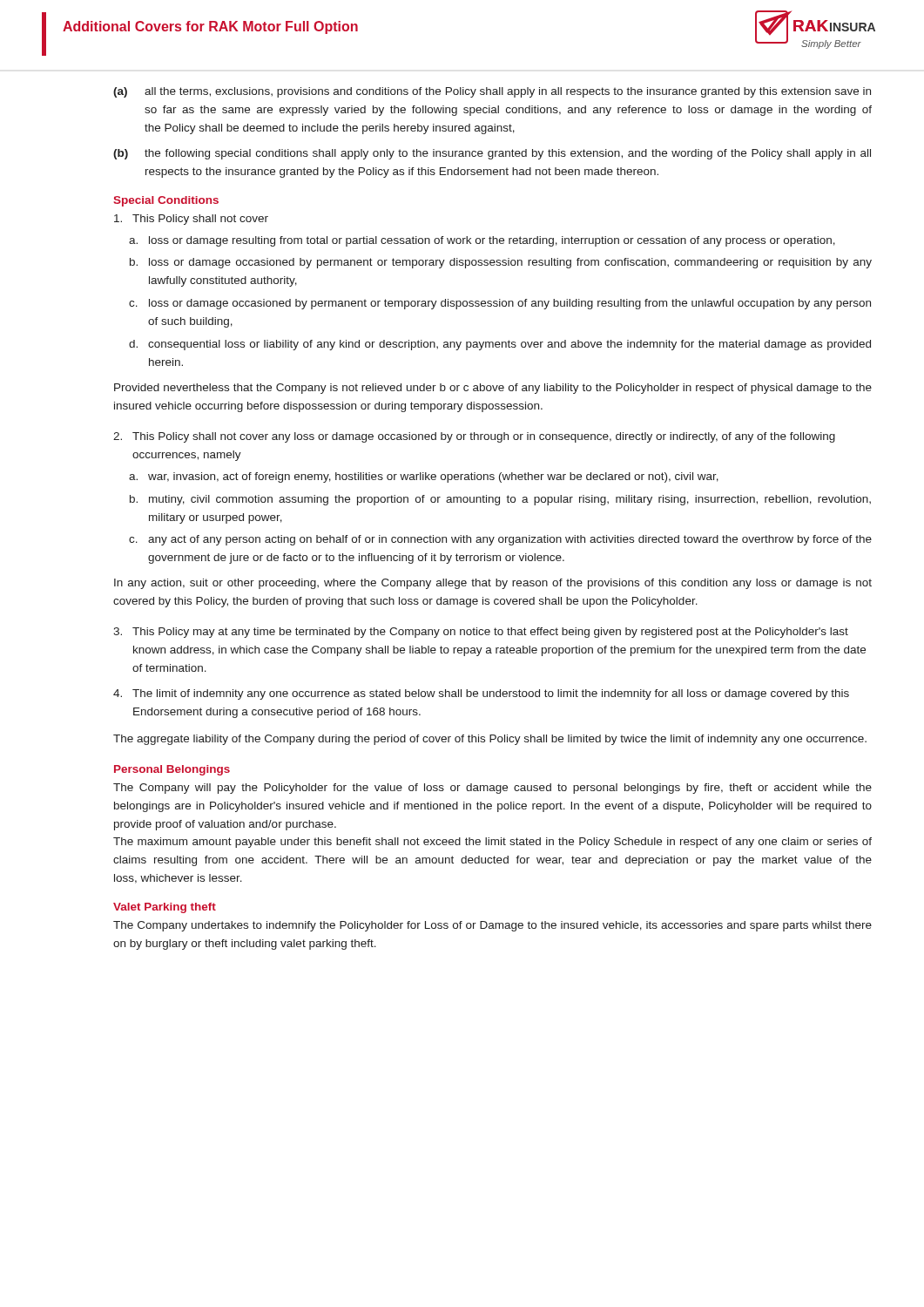Navigate to the block starting "The aggregate liability of the Company during"

490,738
